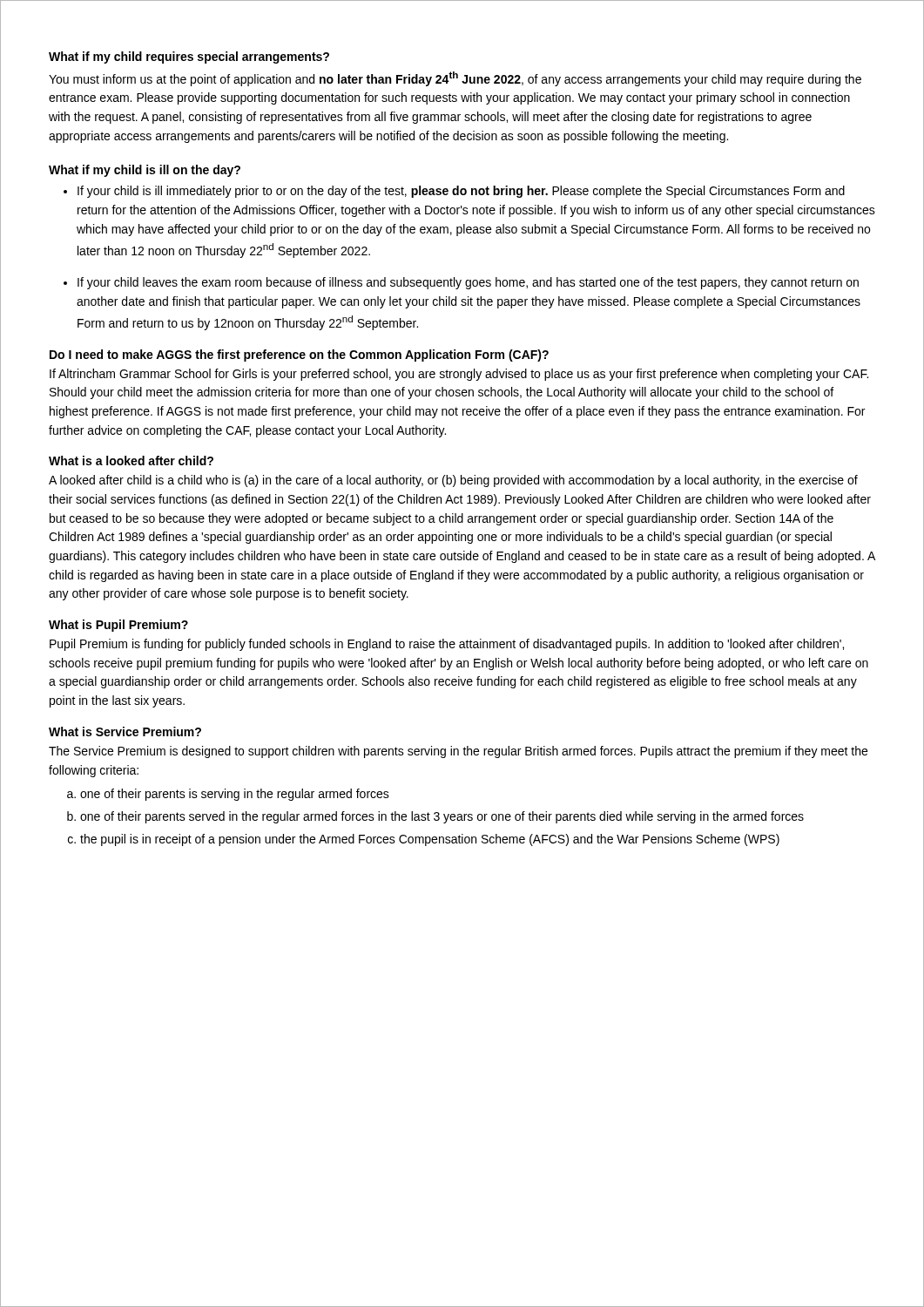Locate the block of text that opens with "Pupil Premium is"
Viewport: 924px width, 1307px height.
click(x=459, y=672)
